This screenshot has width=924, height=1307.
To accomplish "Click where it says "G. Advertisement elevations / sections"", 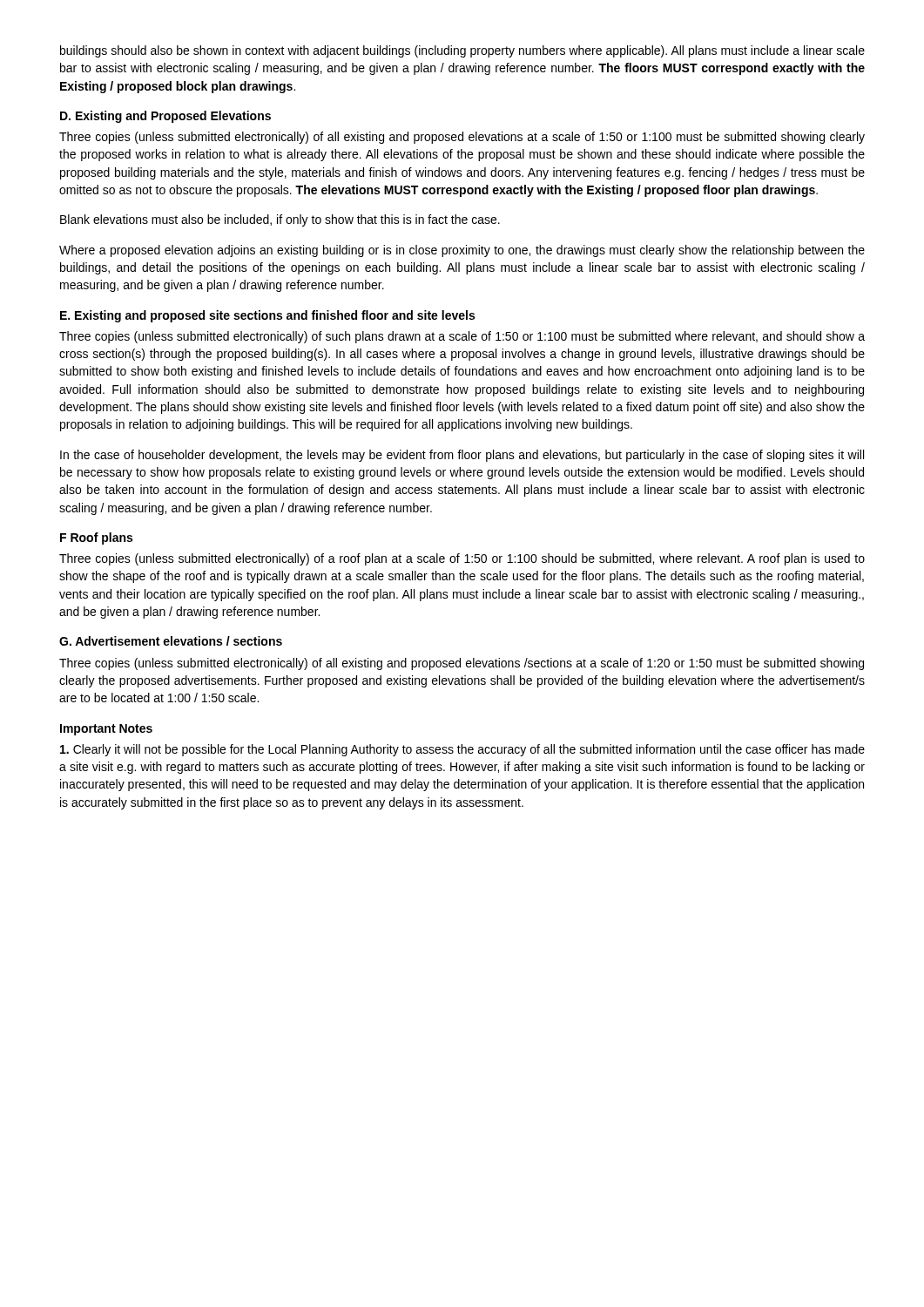I will [x=171, y=642].
